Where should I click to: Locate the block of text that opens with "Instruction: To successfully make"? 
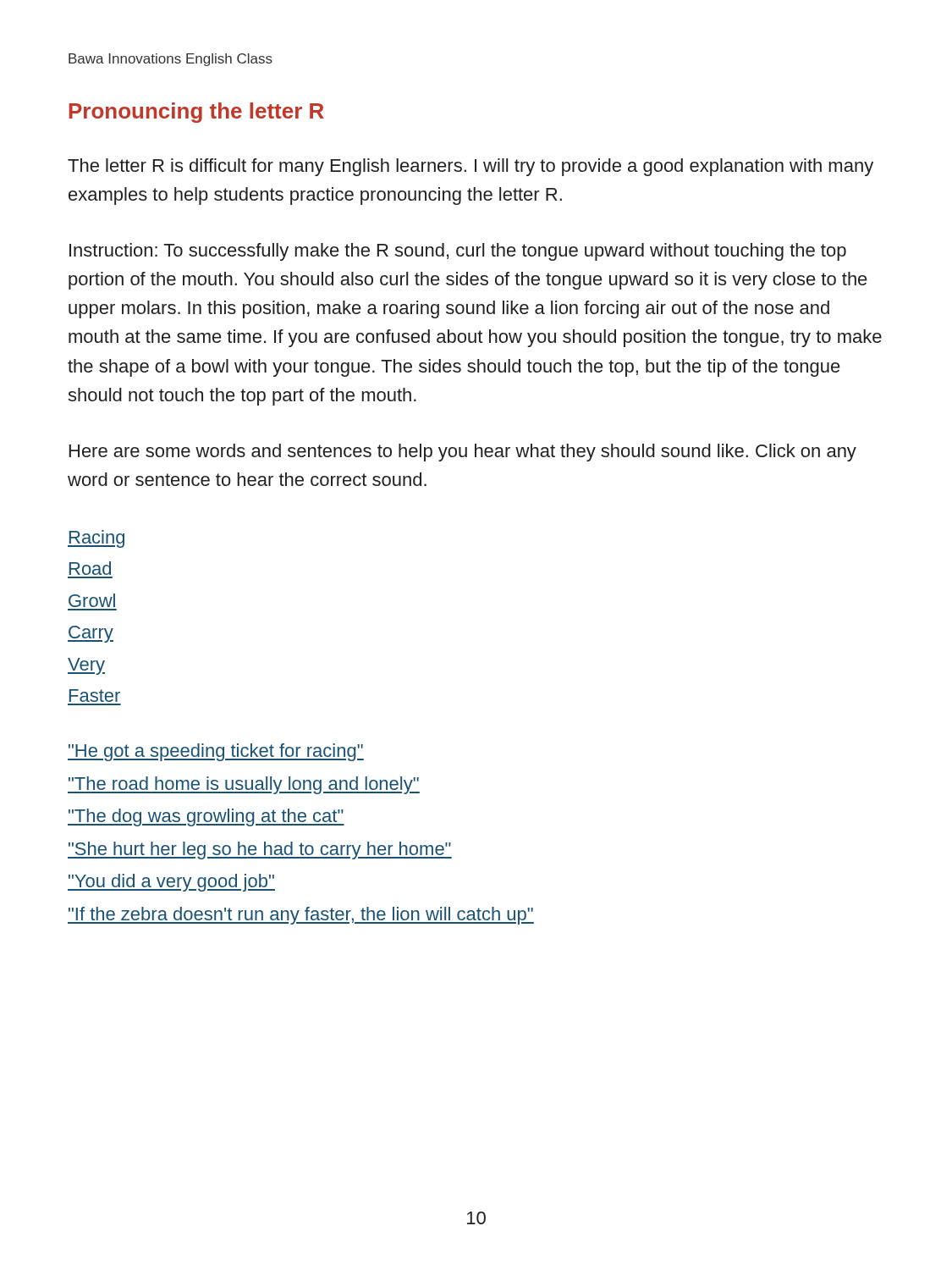pyautogui.click(x=476, y=323)
